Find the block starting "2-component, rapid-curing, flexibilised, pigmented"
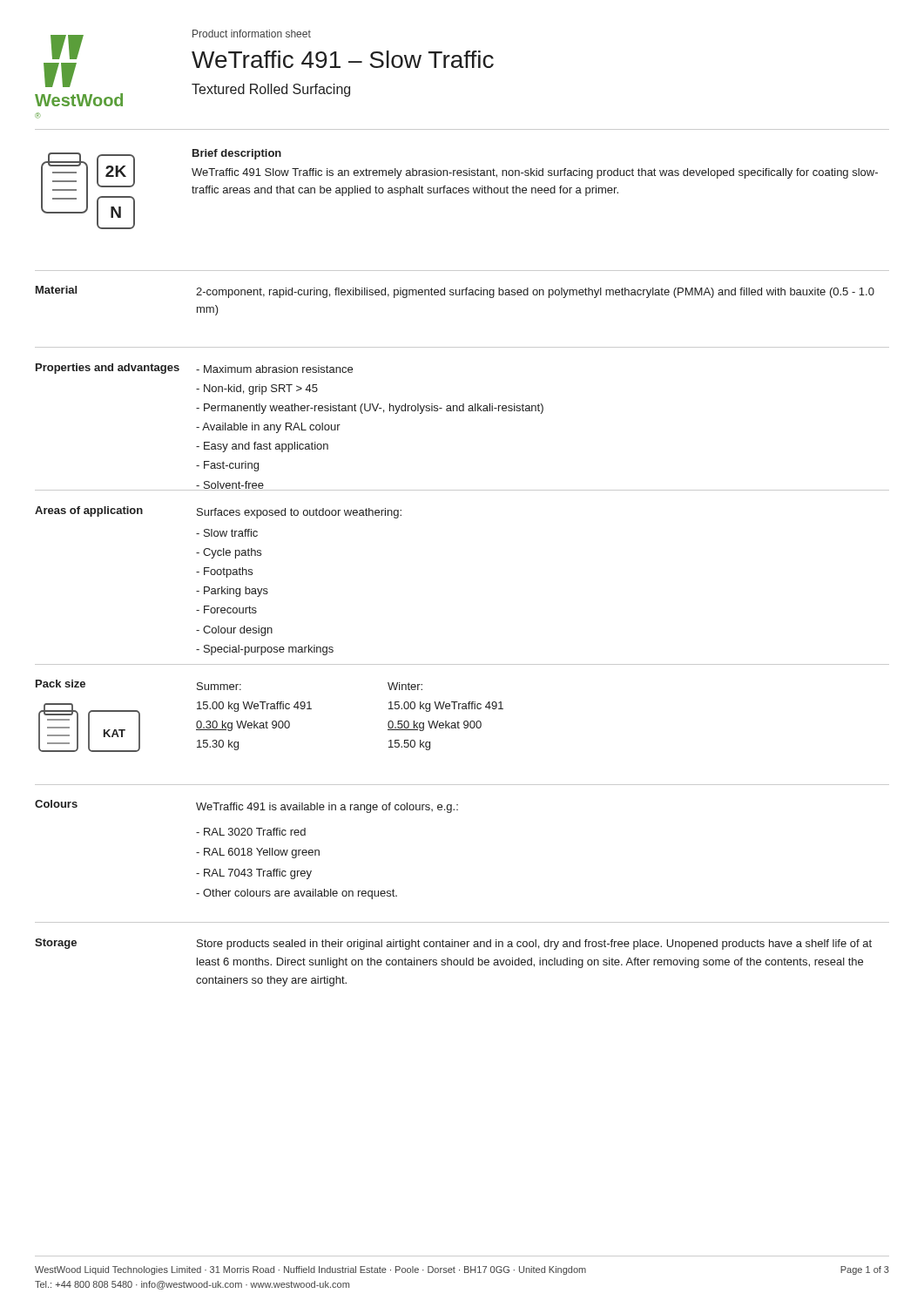Image resolution: width=924 pixels, height=1307 pixels. tap(535, 300)
